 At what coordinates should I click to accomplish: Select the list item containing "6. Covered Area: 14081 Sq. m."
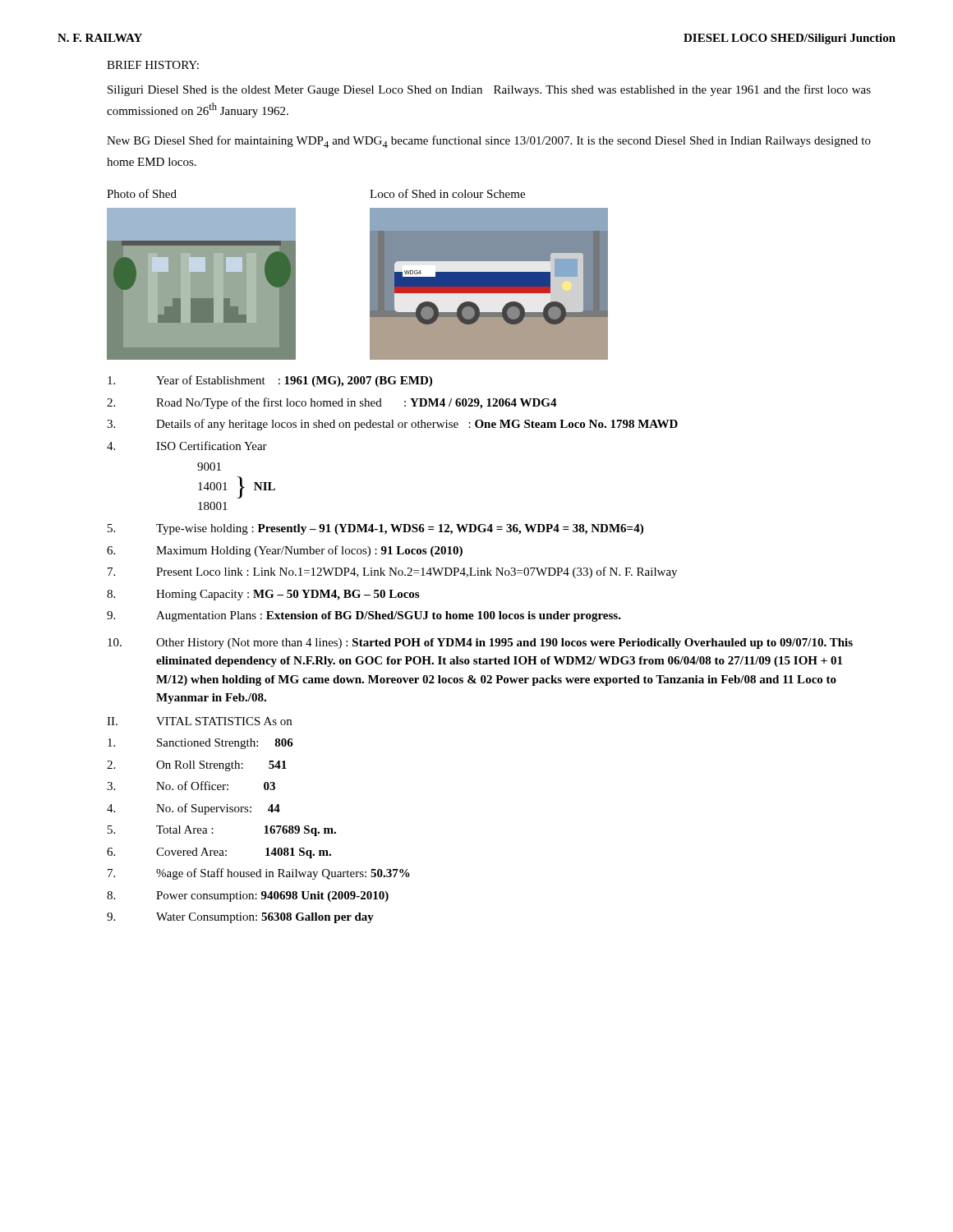coord(219,853)
